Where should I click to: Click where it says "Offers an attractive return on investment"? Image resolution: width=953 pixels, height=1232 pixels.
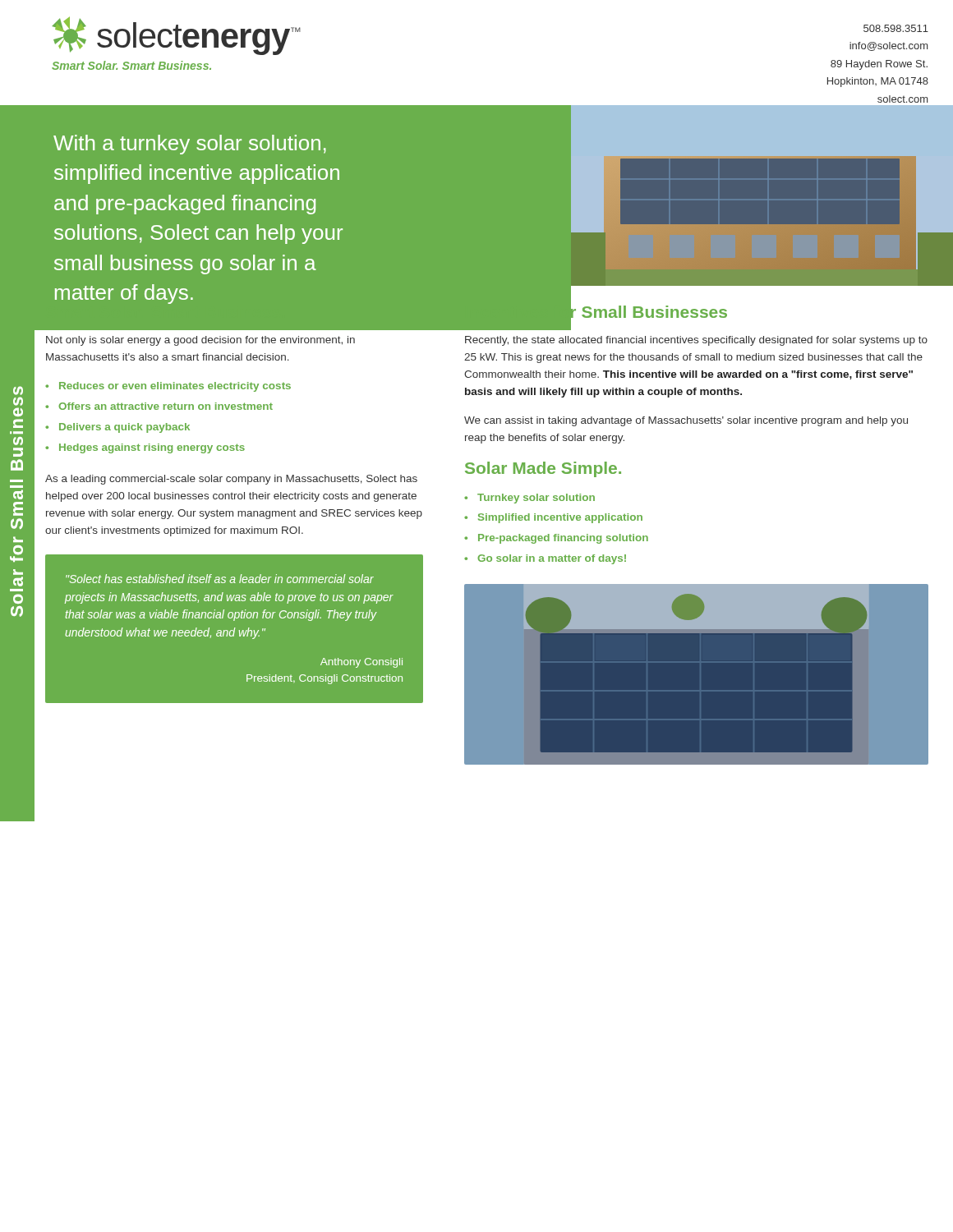(x=166, y=406)
